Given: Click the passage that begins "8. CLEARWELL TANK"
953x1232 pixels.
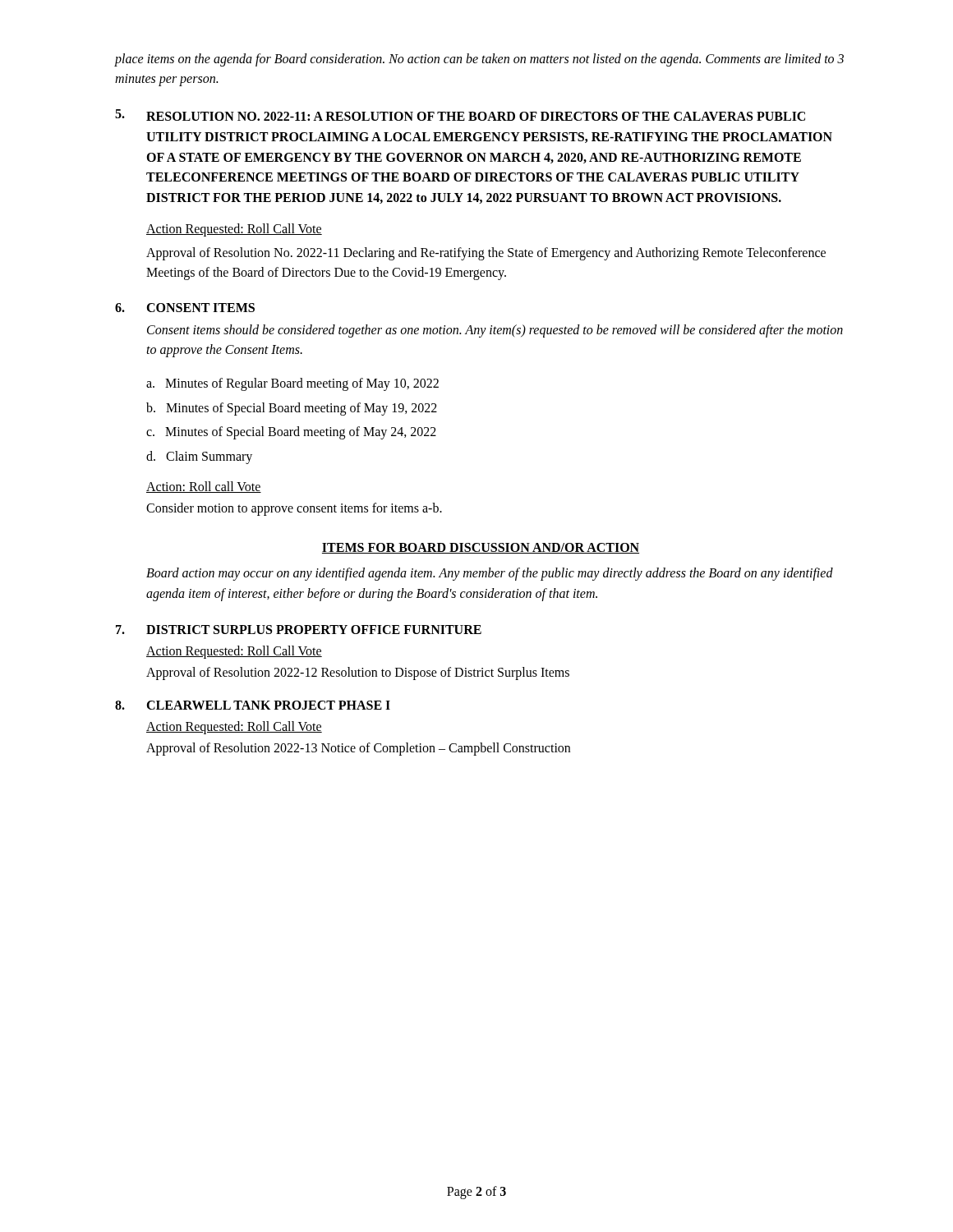Looking at the screenshot, I should 253,705.
